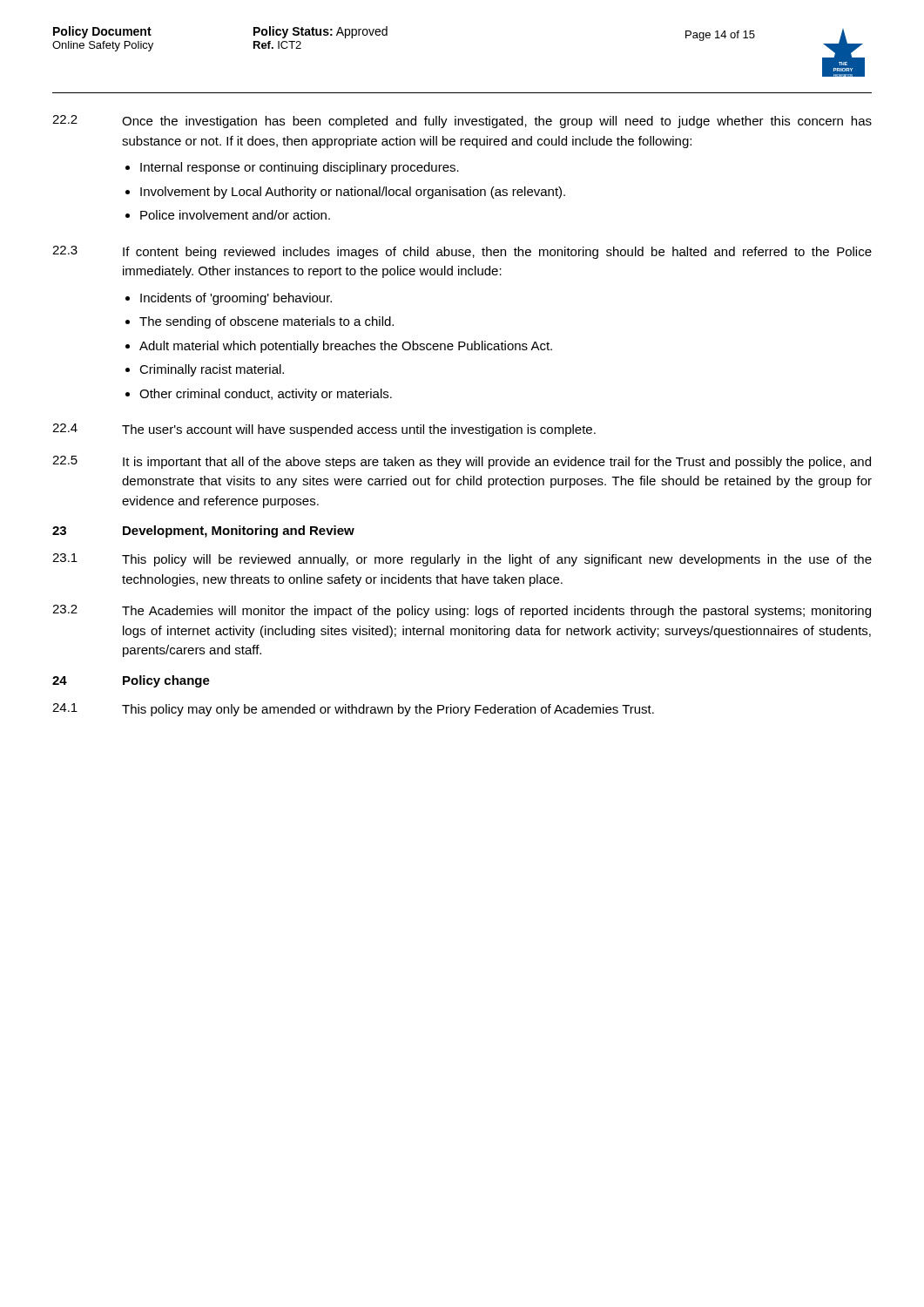924x1307 pixels.
Task: Select the region starting "24 Policy change"
Action: click(x=131, y=681)
